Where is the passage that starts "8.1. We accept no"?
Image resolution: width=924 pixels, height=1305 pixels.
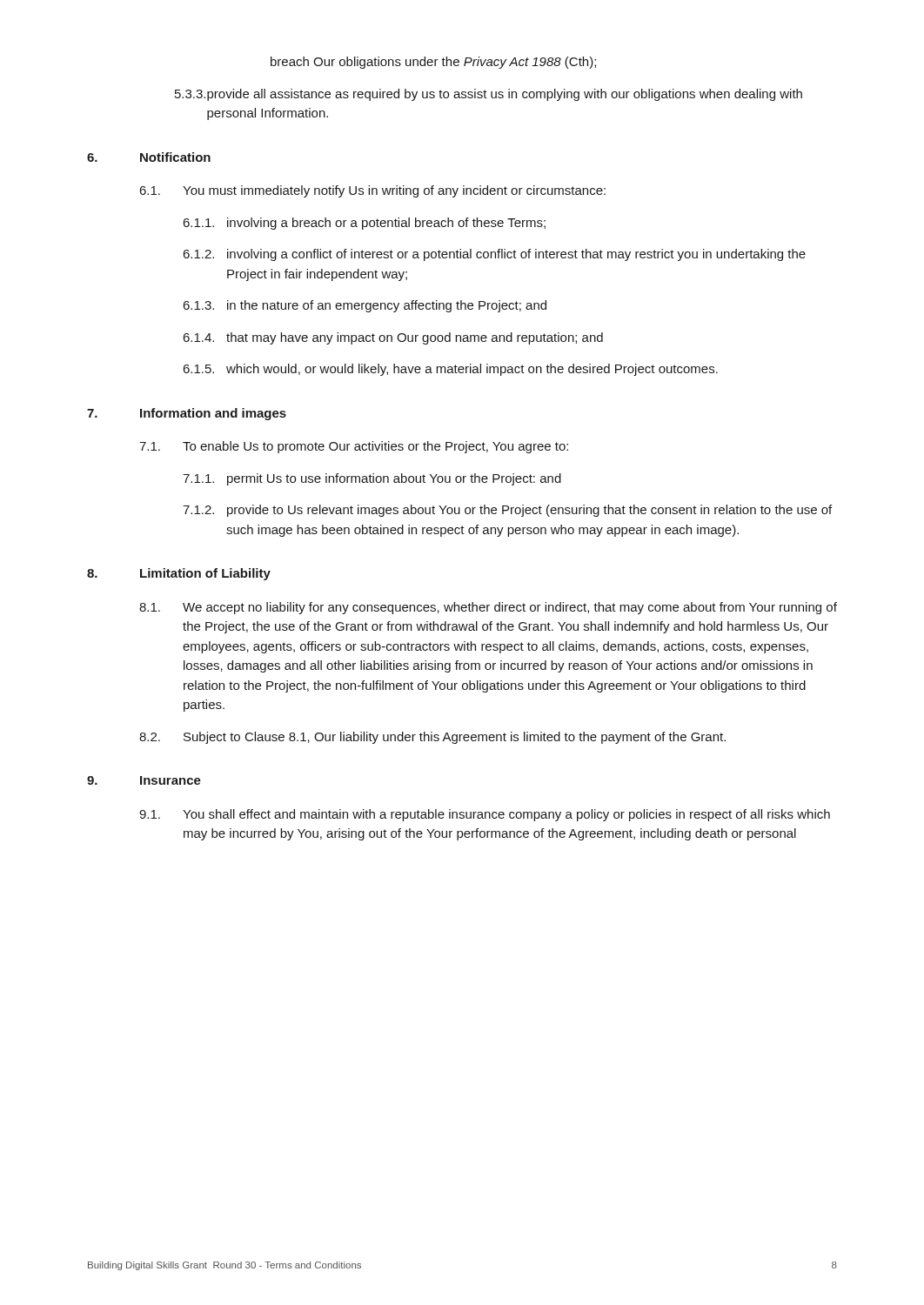point(462,656)
